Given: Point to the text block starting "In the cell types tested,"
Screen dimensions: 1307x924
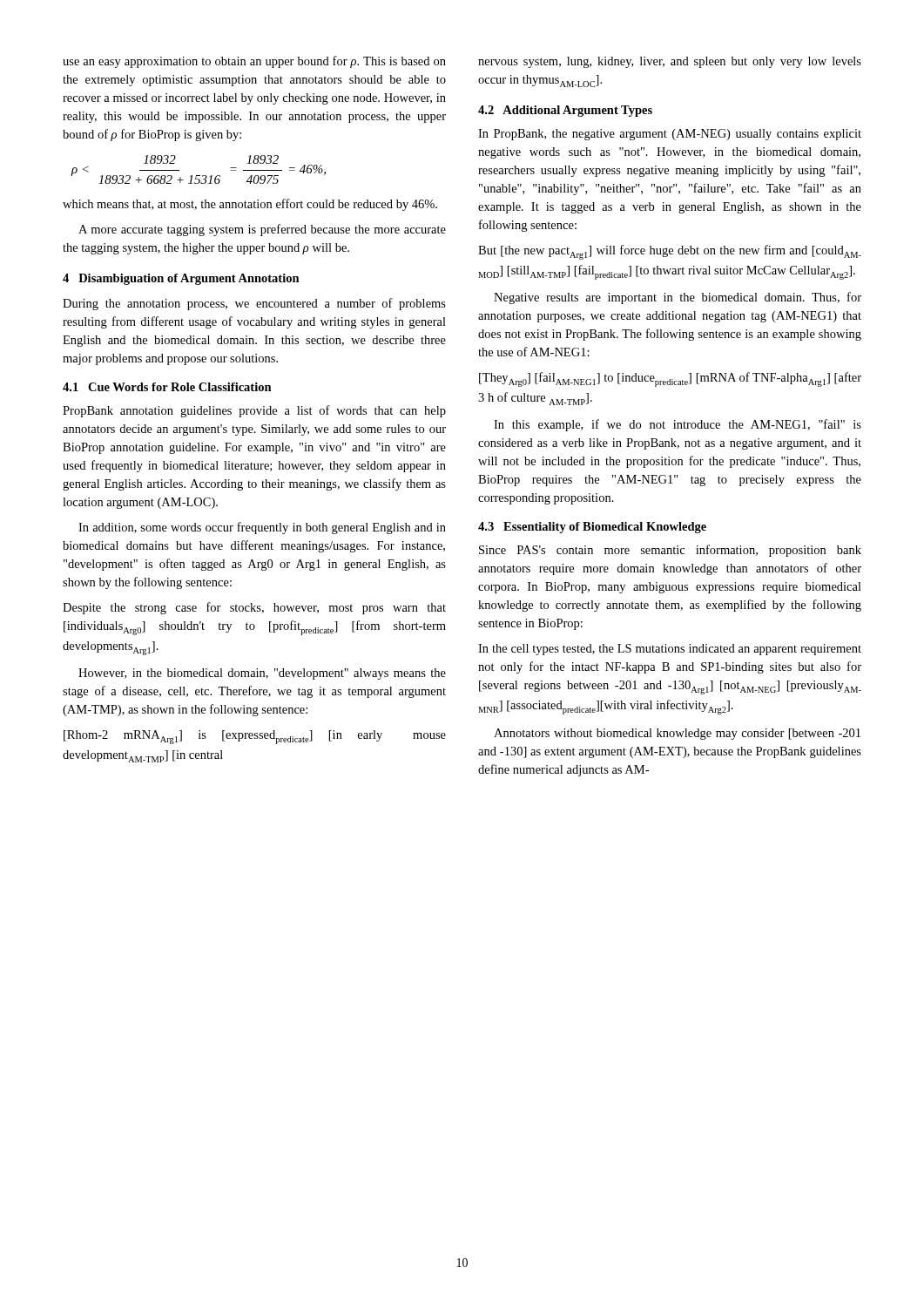Looking at the screenshot, I should 670,678.
